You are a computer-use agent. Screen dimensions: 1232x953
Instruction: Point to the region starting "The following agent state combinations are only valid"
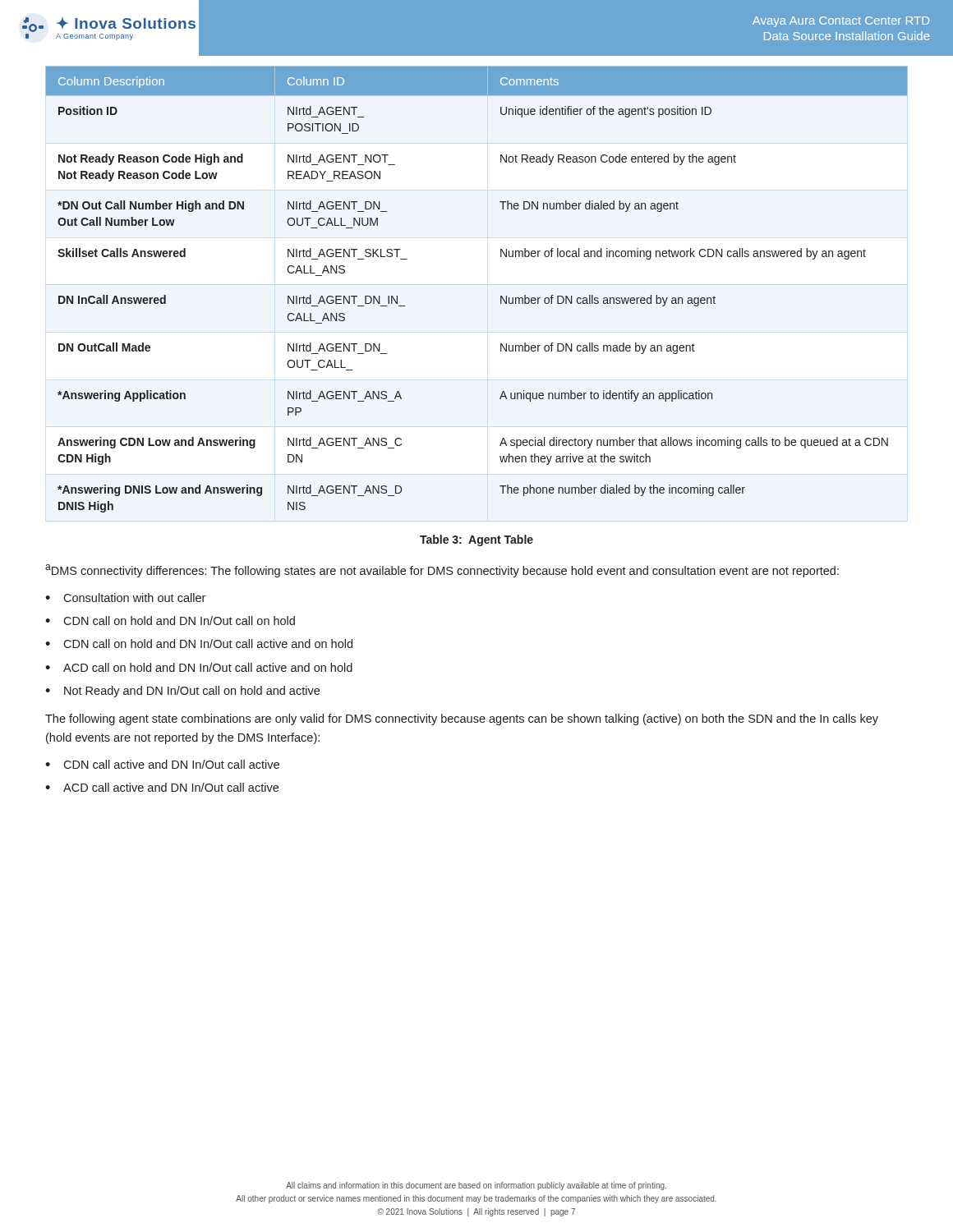click(x=462, y=728)
